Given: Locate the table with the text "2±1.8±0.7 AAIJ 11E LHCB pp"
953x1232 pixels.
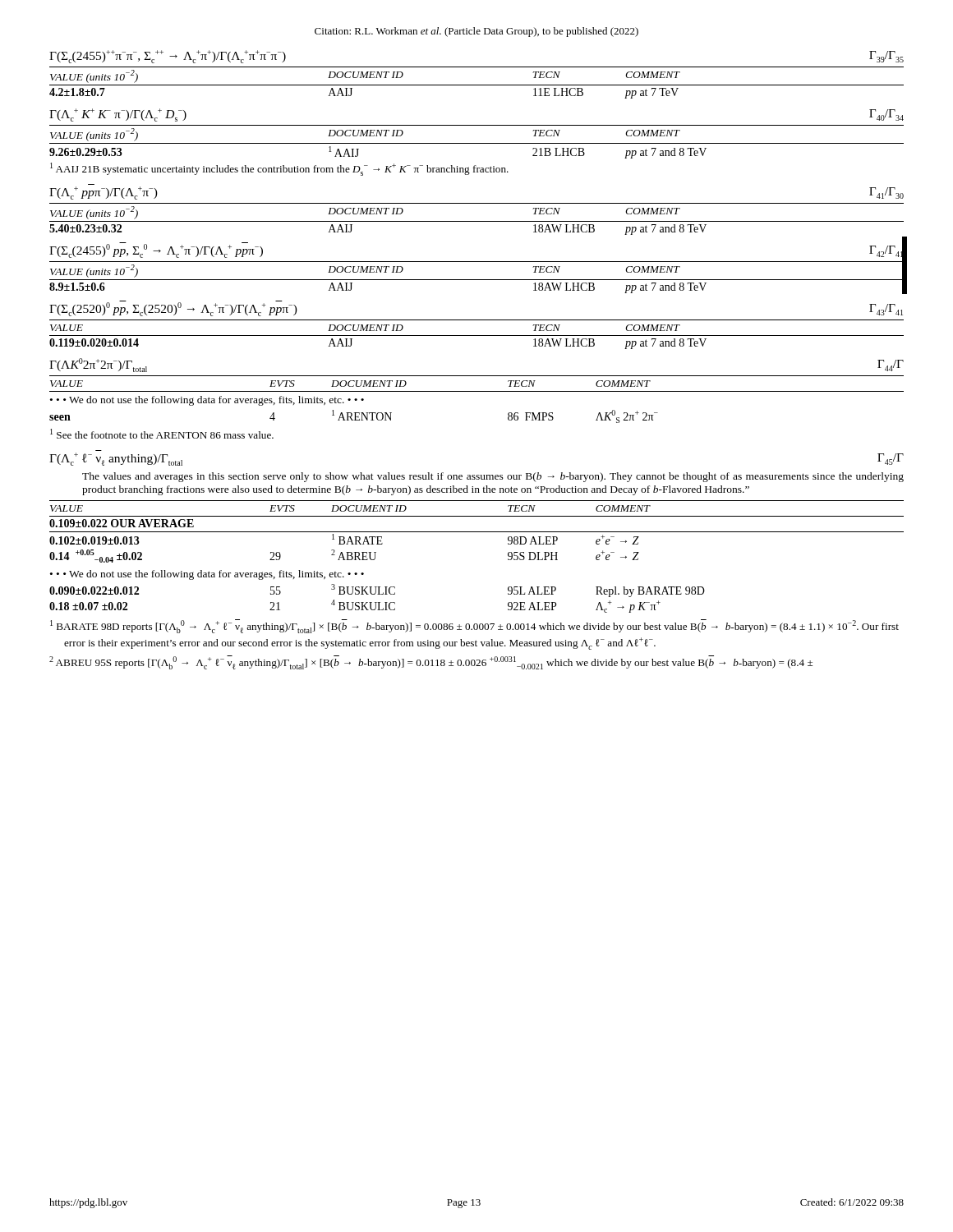Looking at the screenshot, I should coord(476,93).
